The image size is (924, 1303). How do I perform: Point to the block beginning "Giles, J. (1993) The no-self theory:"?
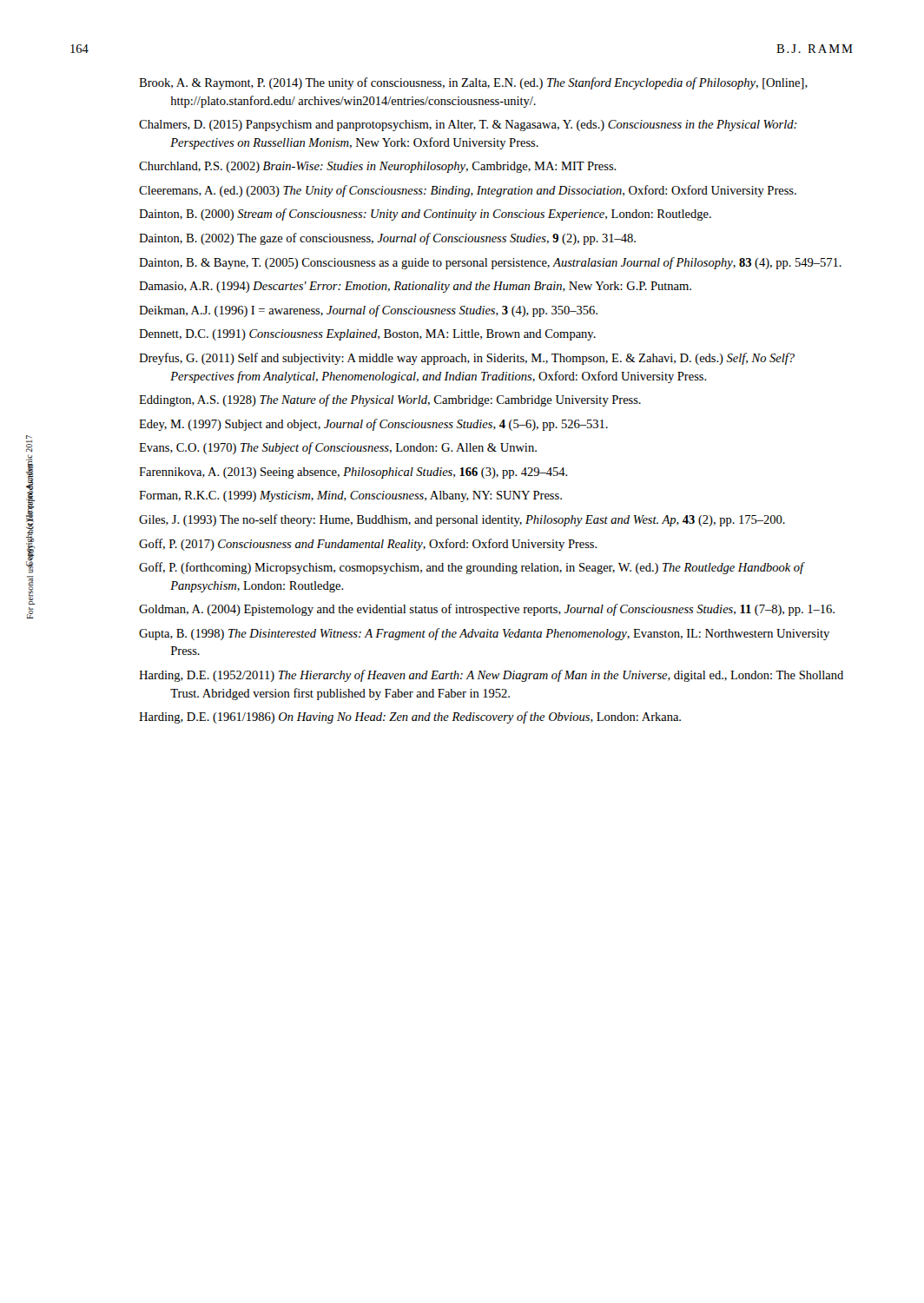click(462, 519)
